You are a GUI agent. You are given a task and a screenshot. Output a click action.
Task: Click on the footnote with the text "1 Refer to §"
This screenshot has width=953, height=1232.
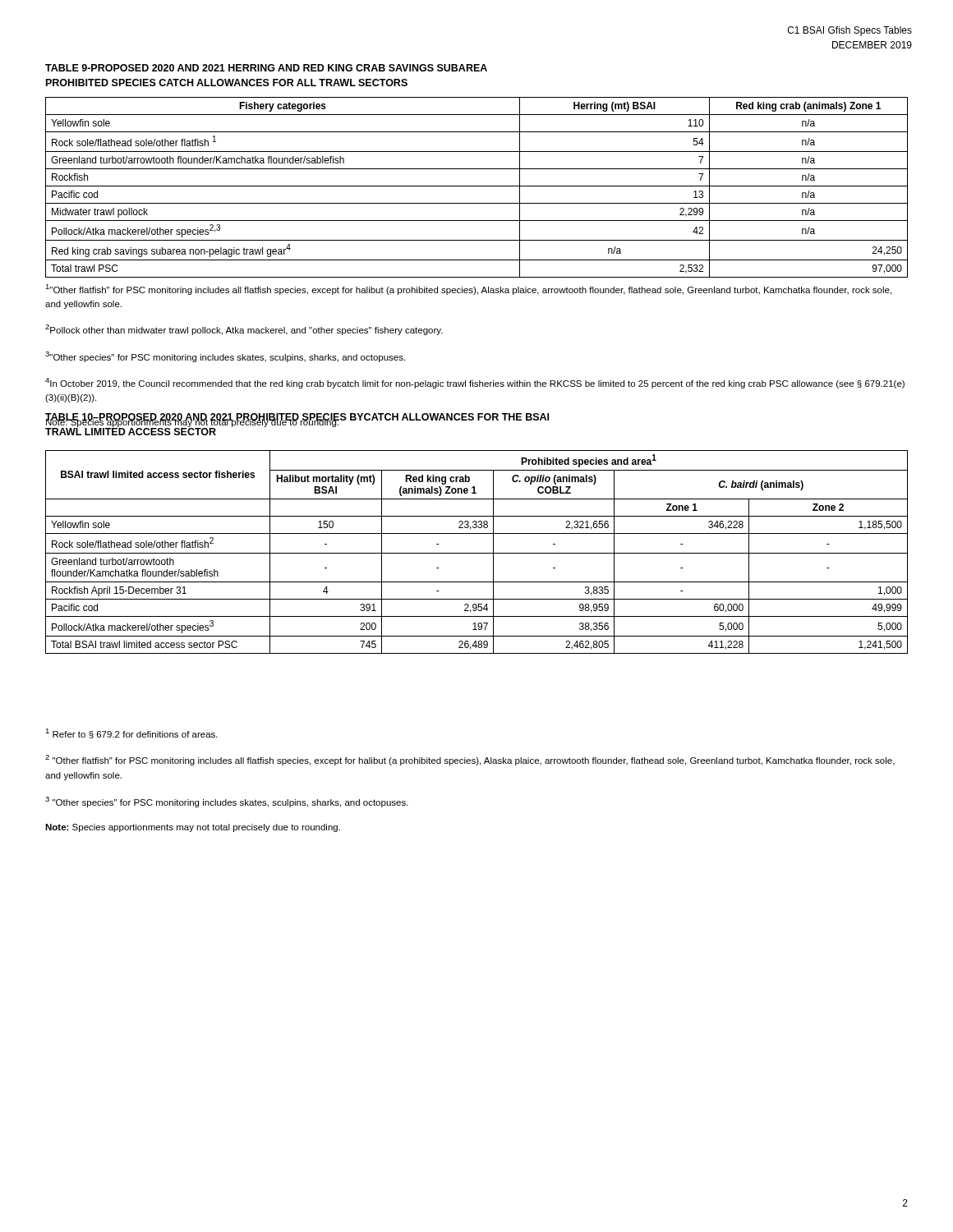tap(131, 733)
